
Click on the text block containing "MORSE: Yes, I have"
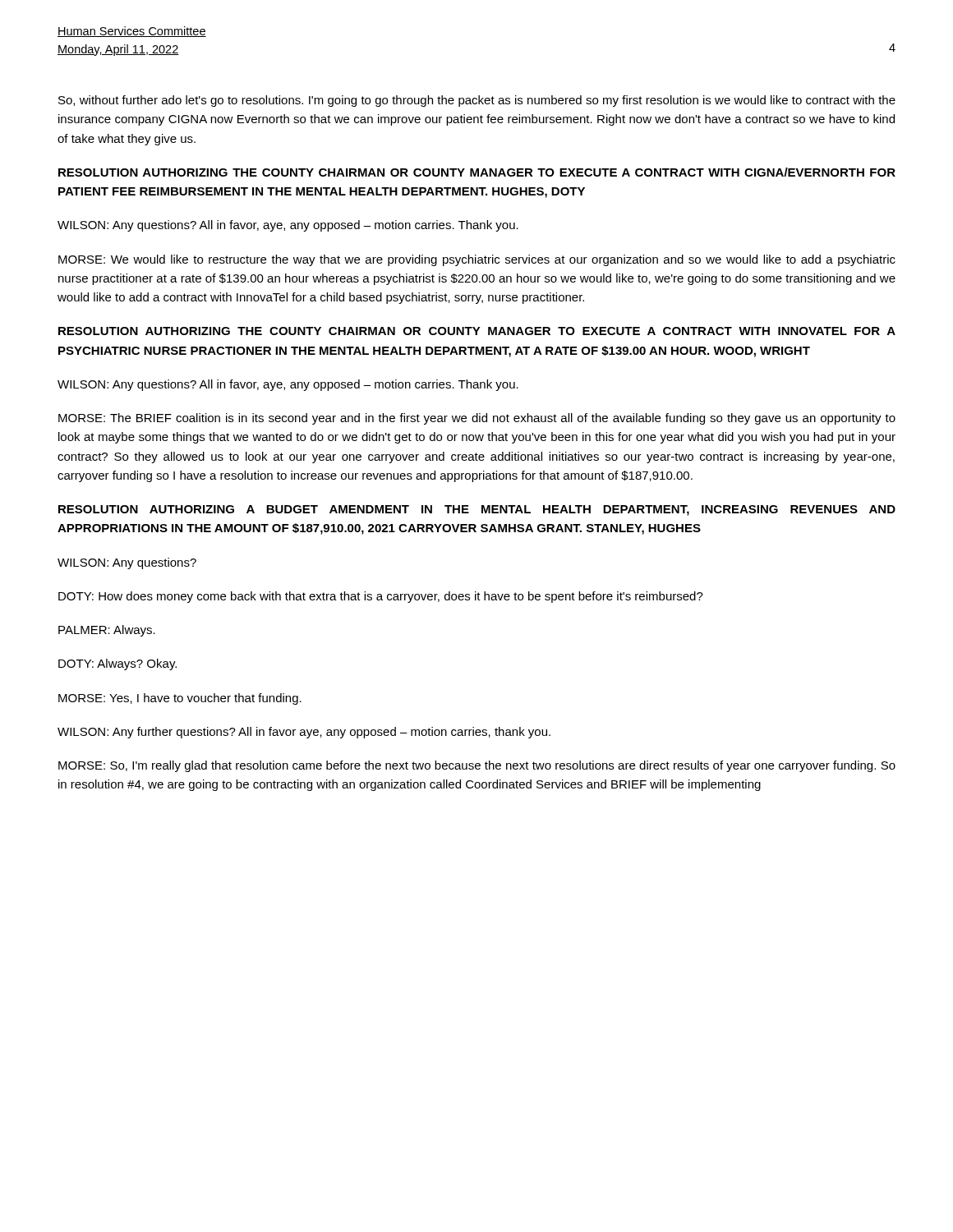pos(180,697)
